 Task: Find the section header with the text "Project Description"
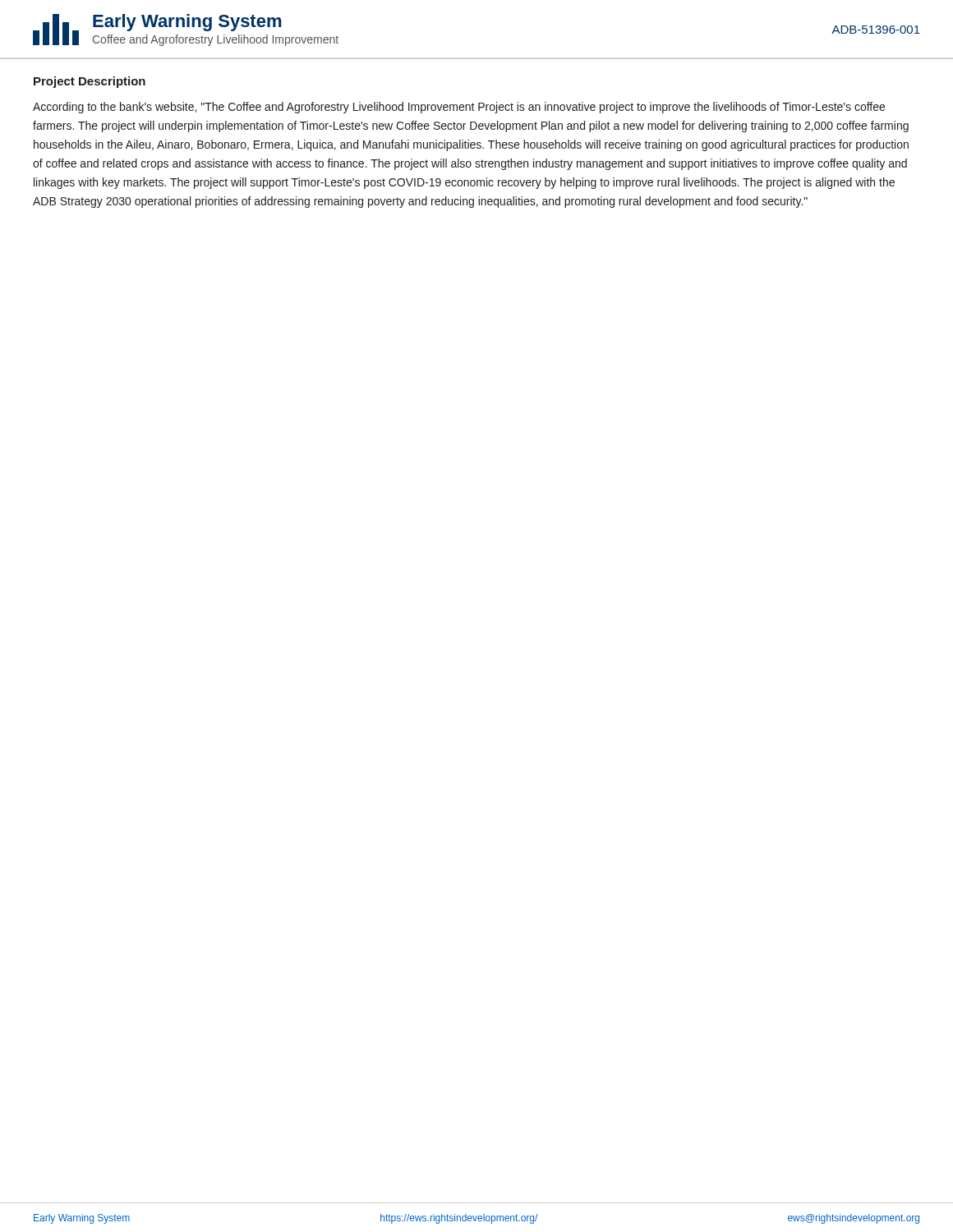pos(89,81)
